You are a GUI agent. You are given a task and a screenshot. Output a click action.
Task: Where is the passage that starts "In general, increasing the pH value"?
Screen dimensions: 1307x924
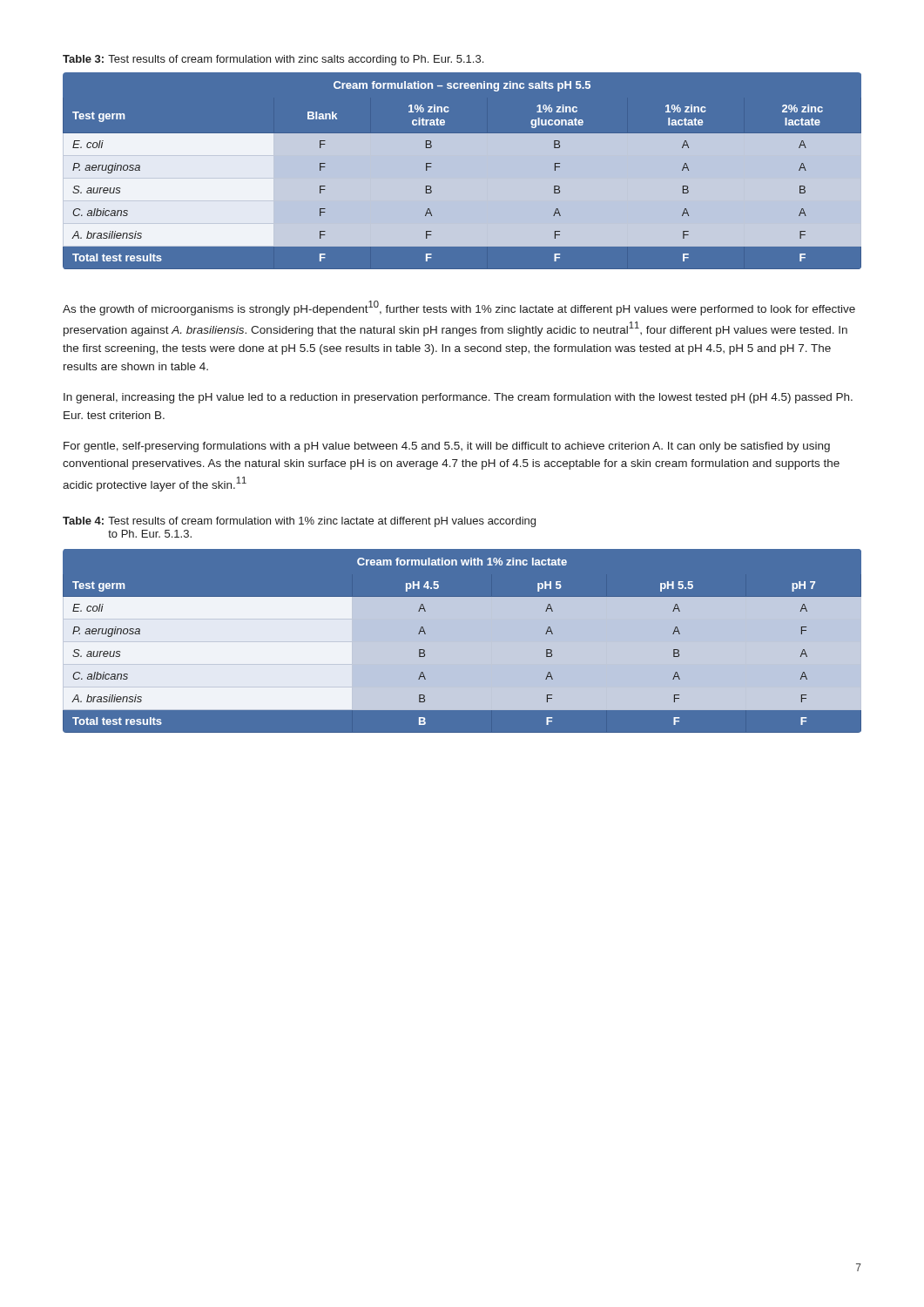click(458, 406)
